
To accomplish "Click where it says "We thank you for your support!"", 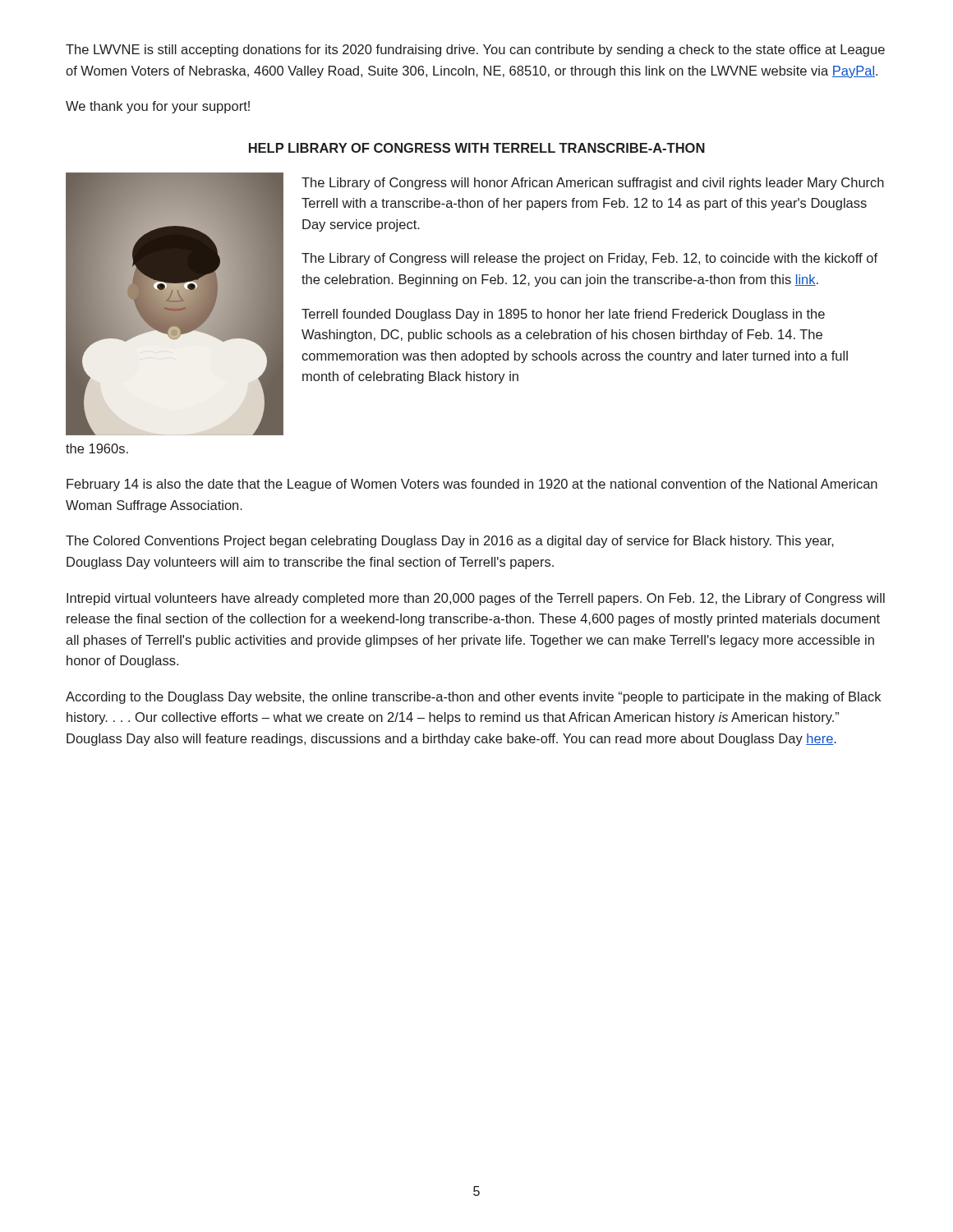I will click(x=158, y=106).
